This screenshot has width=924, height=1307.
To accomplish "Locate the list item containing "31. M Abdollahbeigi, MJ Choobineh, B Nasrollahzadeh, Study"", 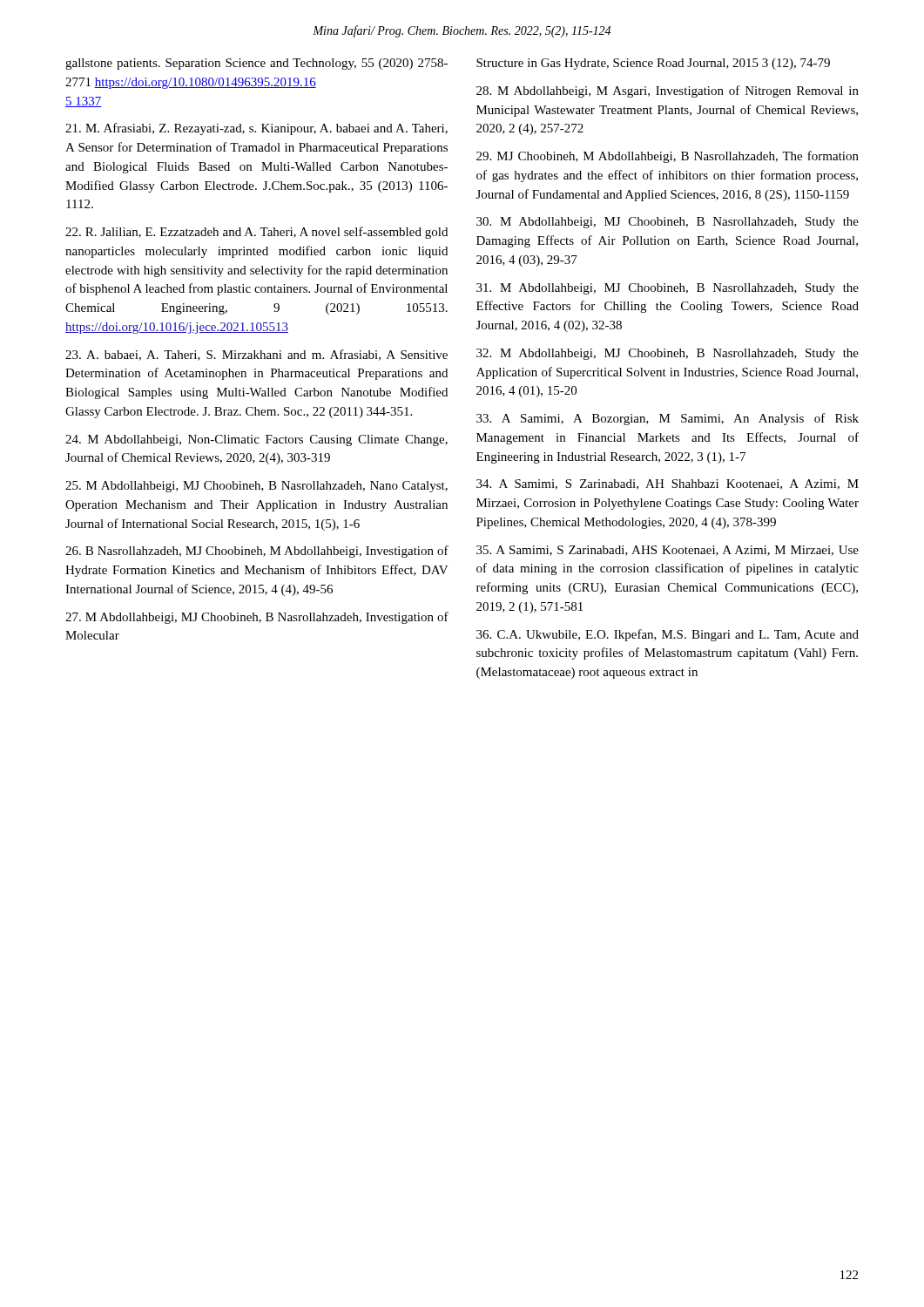I will click(667, 306).
